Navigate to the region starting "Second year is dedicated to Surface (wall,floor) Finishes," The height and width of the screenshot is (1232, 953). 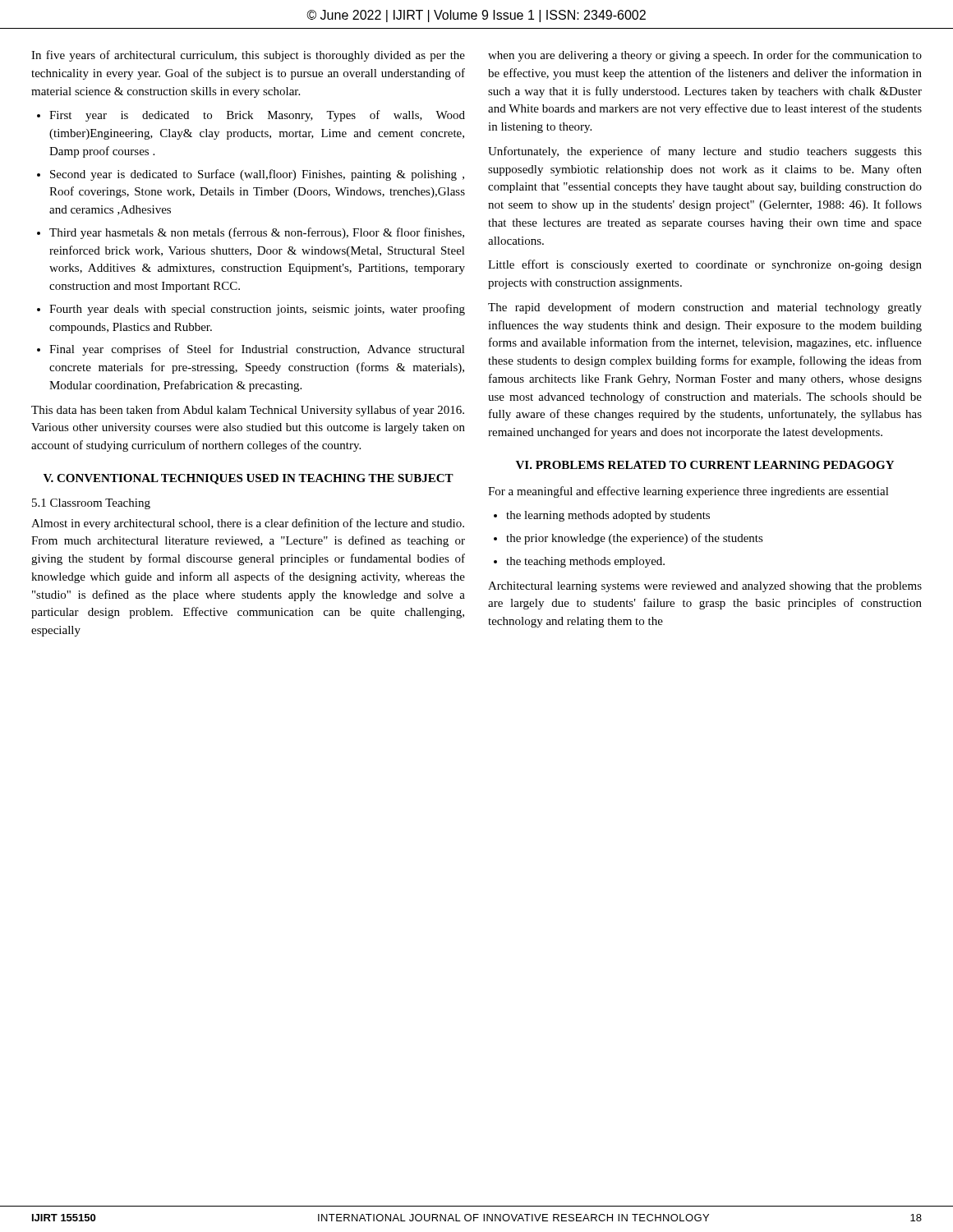(257, 192)
